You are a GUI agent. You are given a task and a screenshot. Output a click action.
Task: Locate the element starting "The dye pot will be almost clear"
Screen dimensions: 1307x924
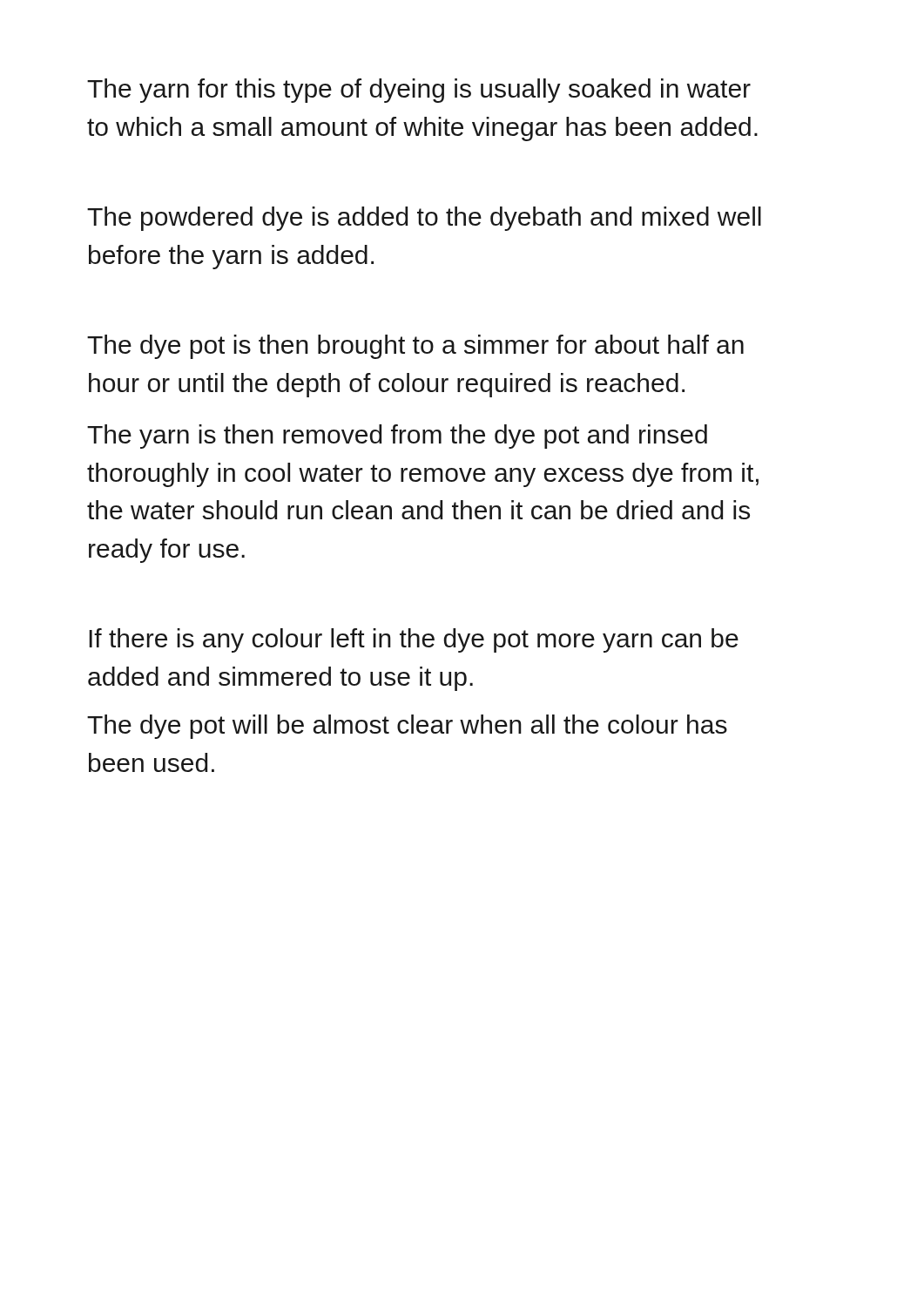tap(407, 743)
